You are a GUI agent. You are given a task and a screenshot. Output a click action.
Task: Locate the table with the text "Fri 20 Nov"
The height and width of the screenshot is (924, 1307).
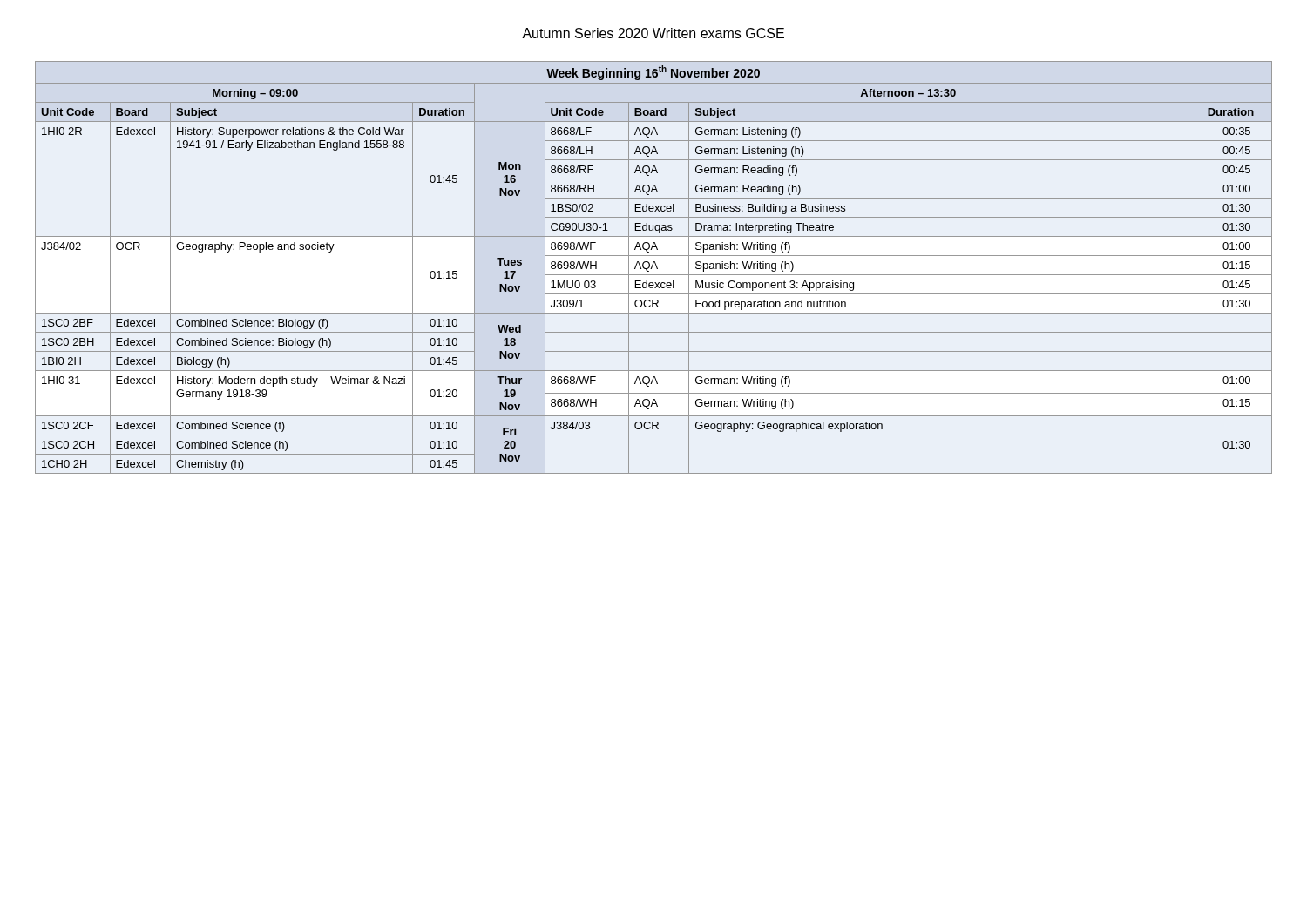[x=654, y=267]
